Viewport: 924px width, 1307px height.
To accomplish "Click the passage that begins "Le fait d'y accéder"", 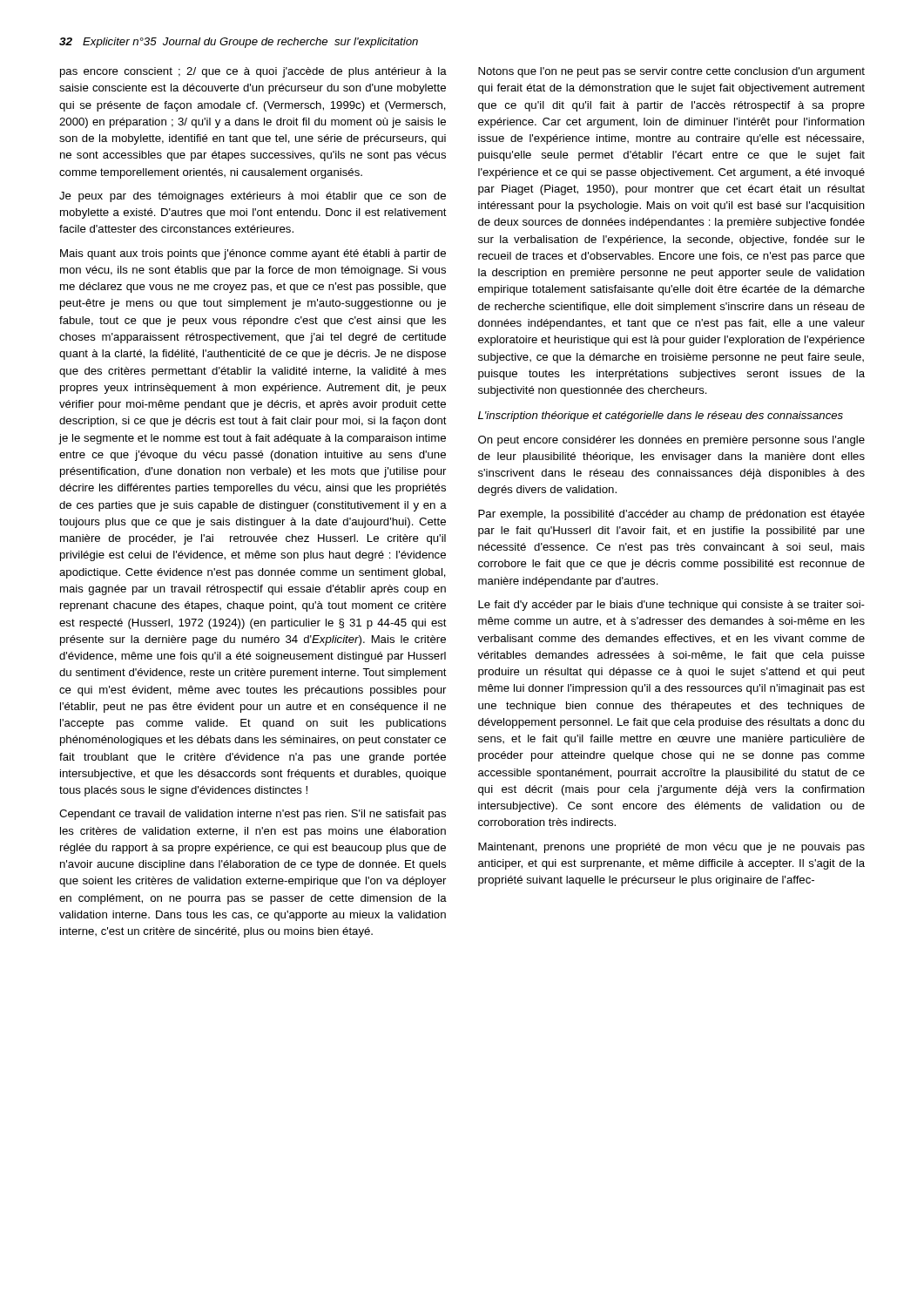I will click(671, 713).
